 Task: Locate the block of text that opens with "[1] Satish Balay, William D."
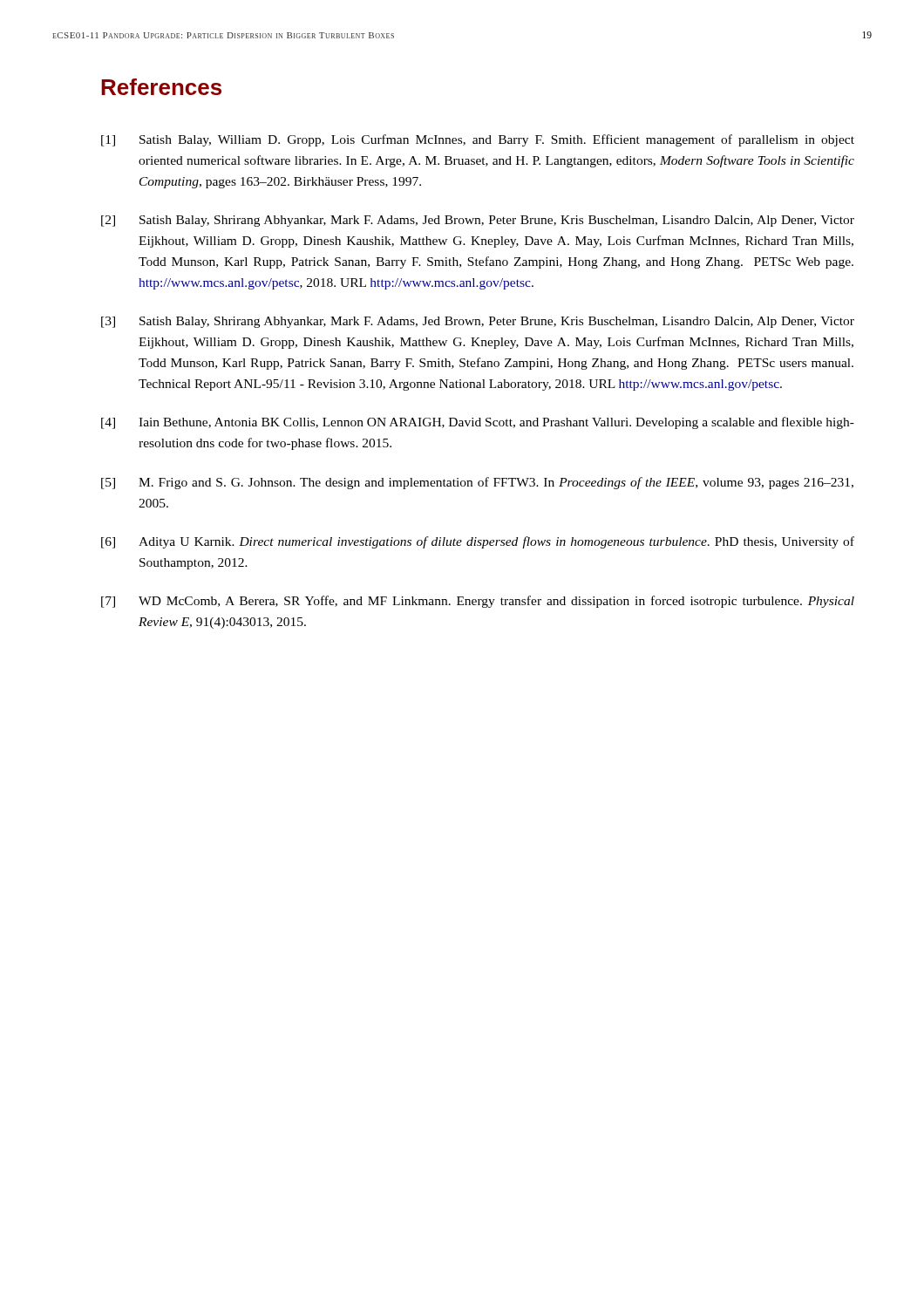pos(477,161)
